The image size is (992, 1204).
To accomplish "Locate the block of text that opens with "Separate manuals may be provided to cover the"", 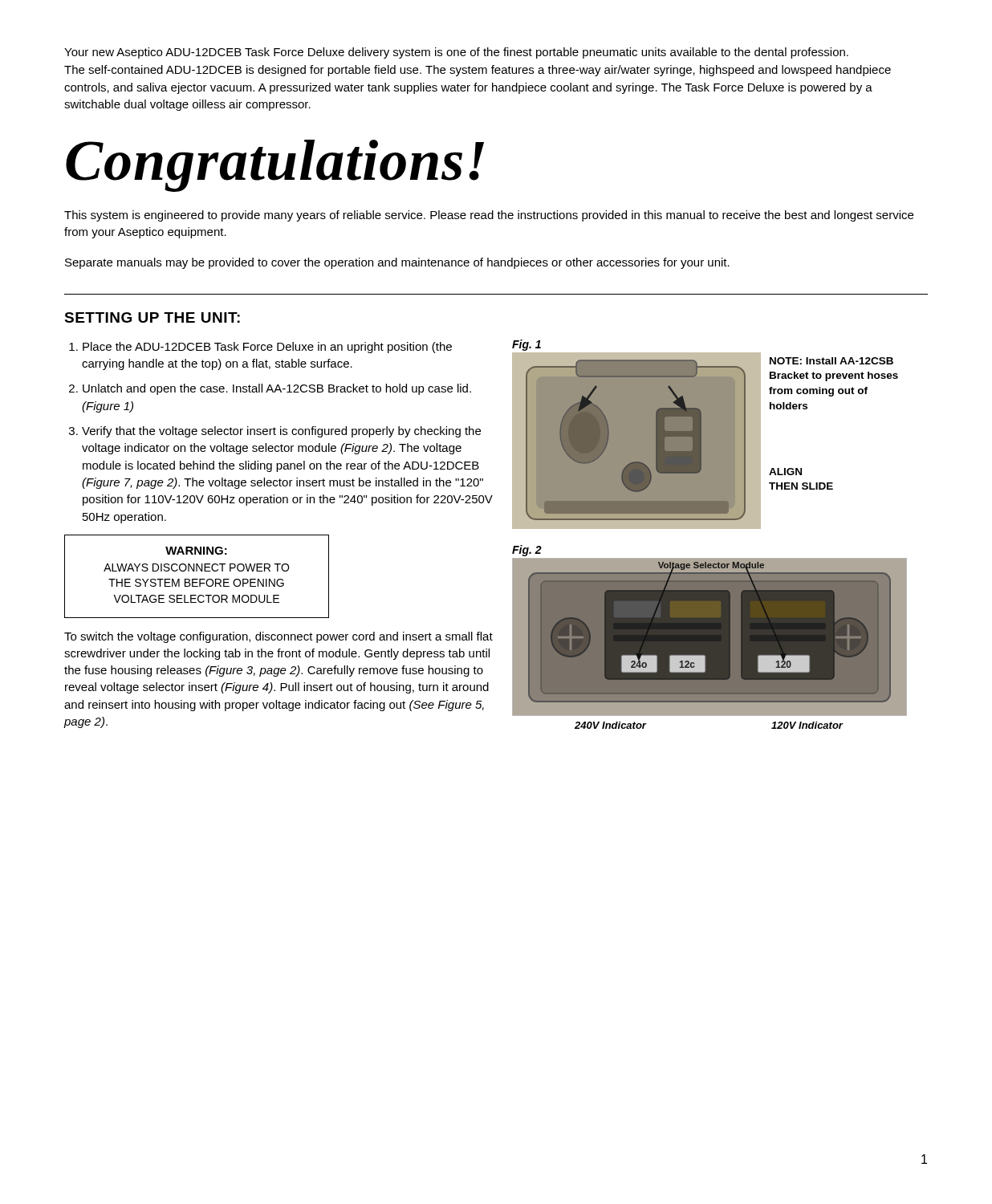I will 397,262.
